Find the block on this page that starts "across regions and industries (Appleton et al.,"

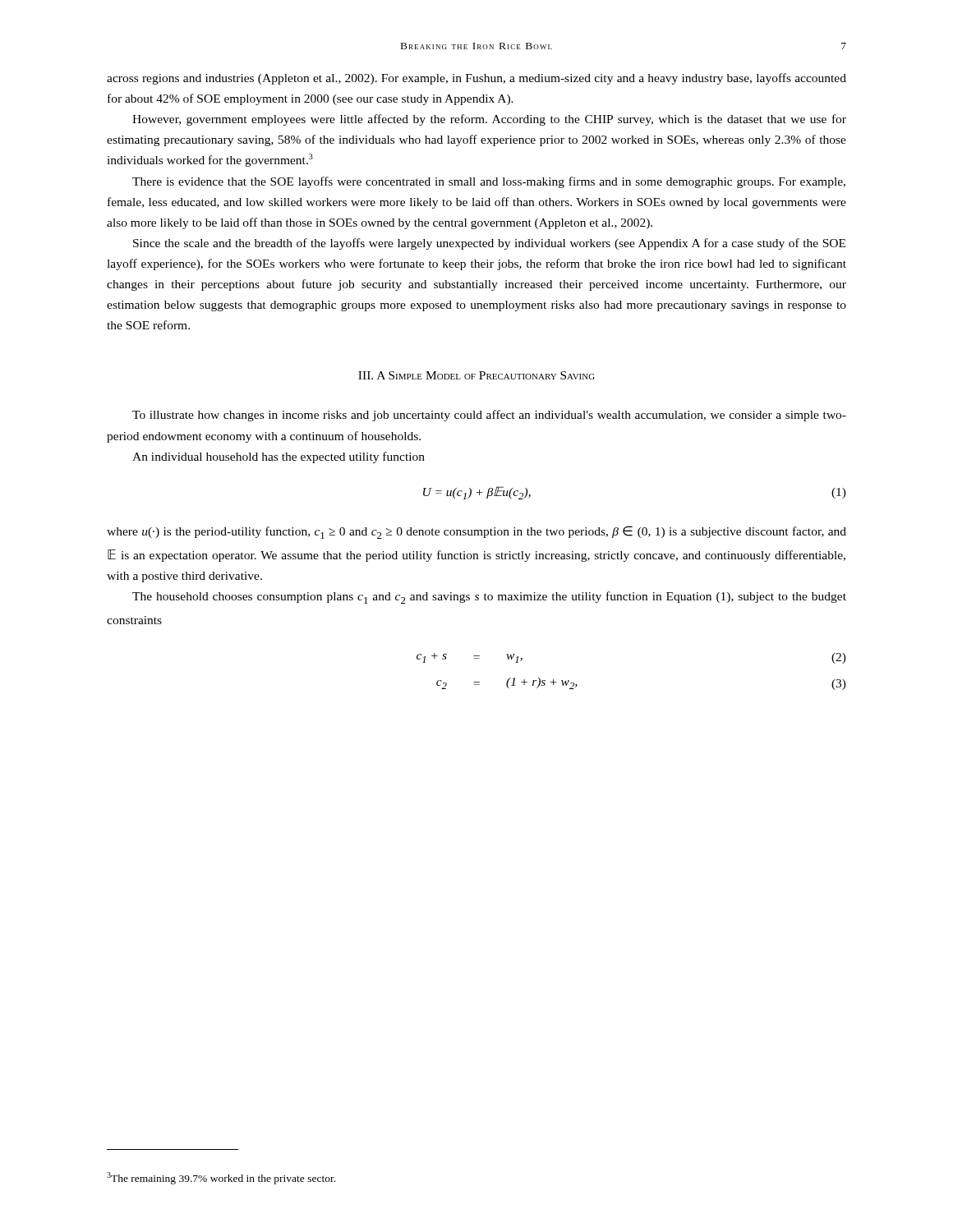pyautogui.click(x=476, y=88)
